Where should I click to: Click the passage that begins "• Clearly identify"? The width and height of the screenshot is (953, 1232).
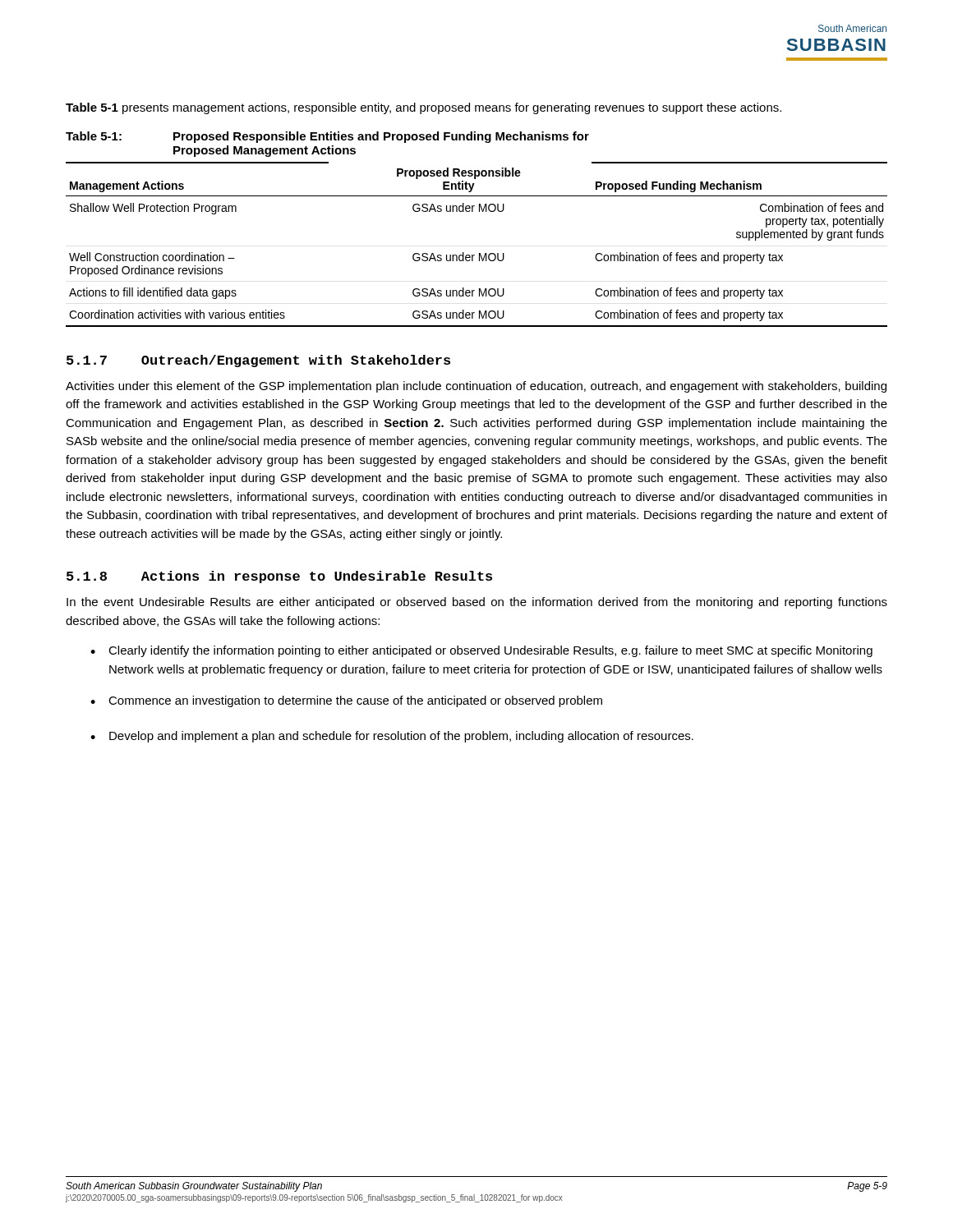point(489,660)
